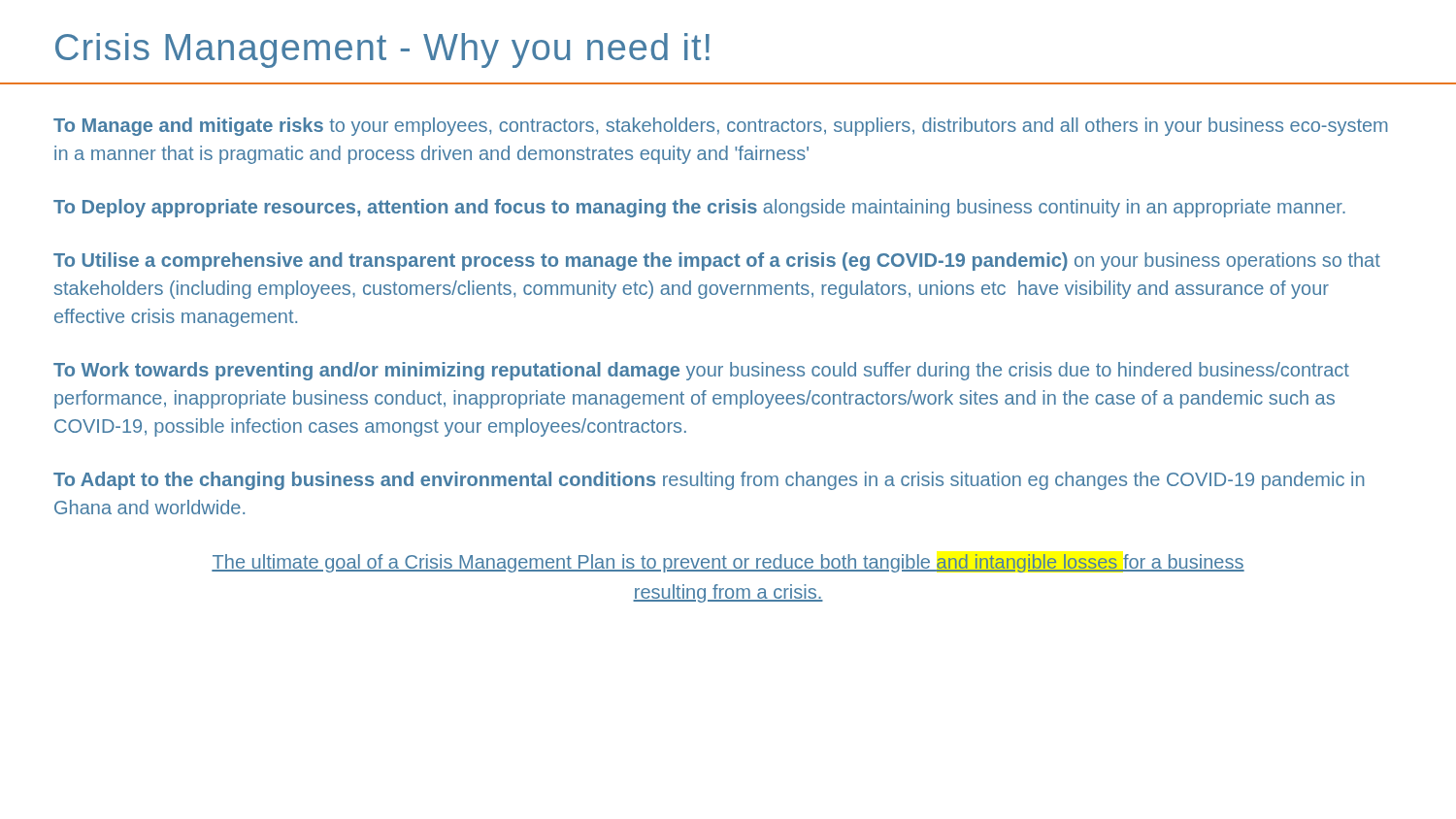Locate the text block that reads "To Deploy appropriate resources,"
Screen dimensions: 819x1456
[700, 207]
